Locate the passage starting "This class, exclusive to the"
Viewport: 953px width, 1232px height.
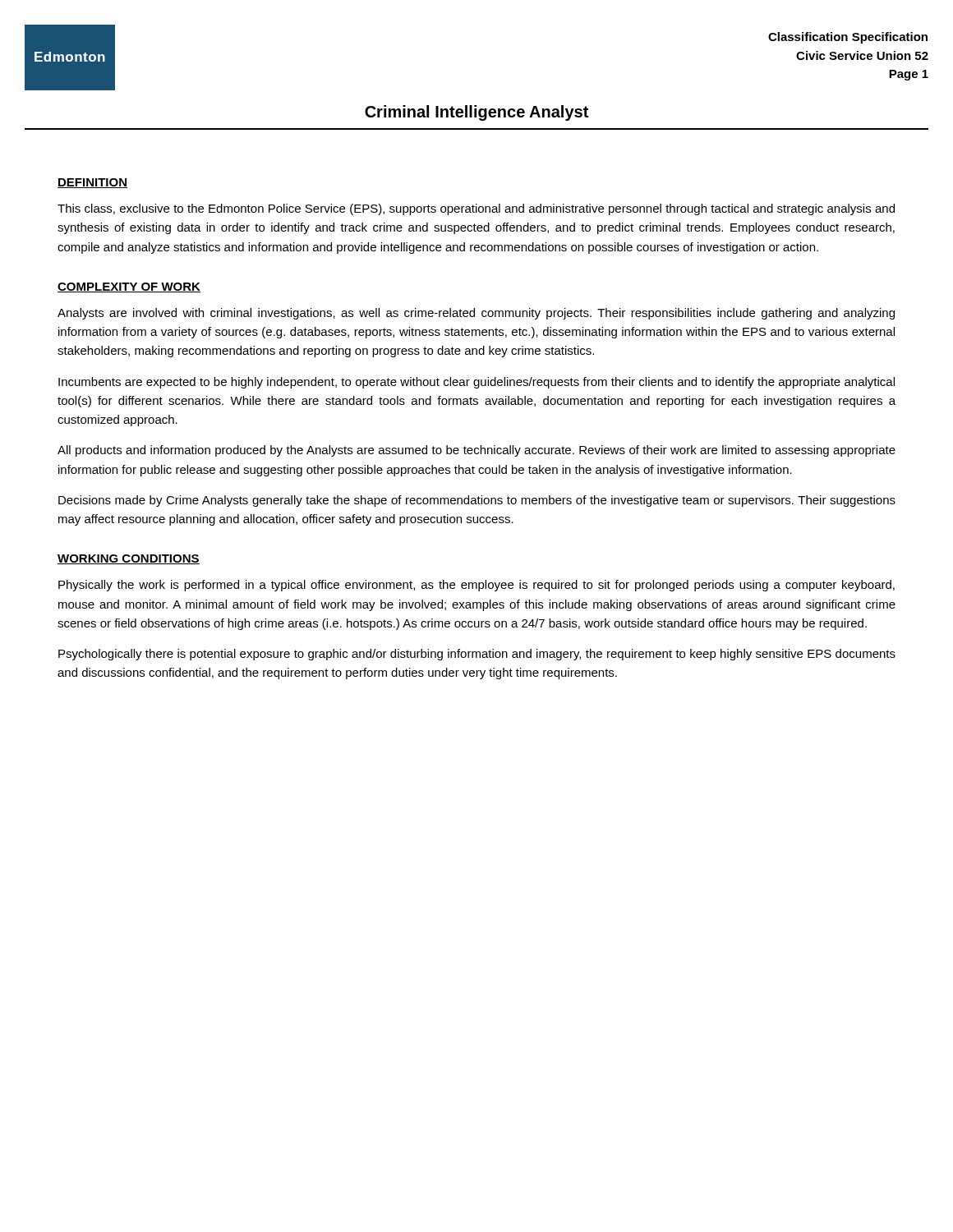click(x=476, y=227)
